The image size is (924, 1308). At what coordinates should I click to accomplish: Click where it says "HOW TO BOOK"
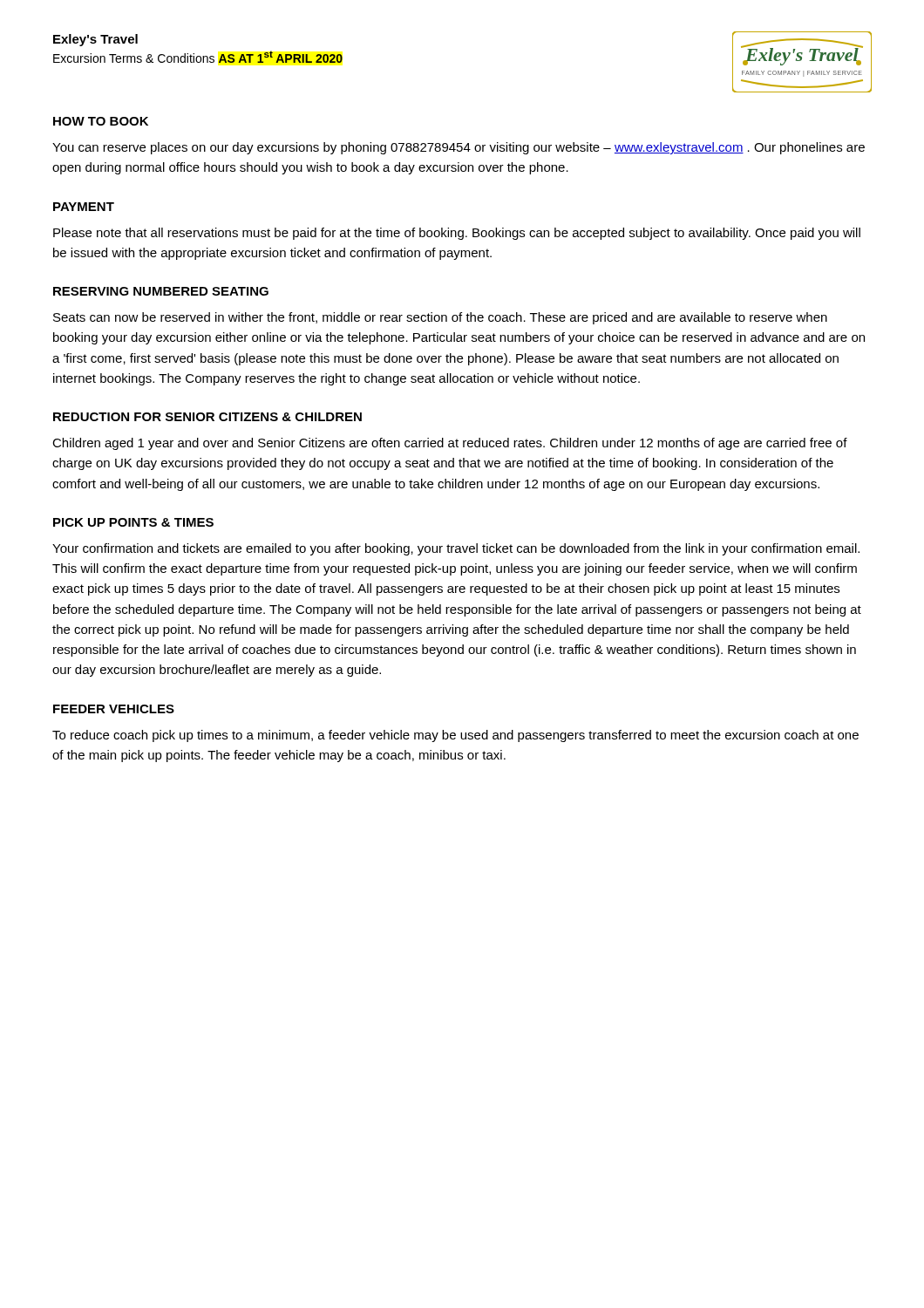[x=100, y=121]
